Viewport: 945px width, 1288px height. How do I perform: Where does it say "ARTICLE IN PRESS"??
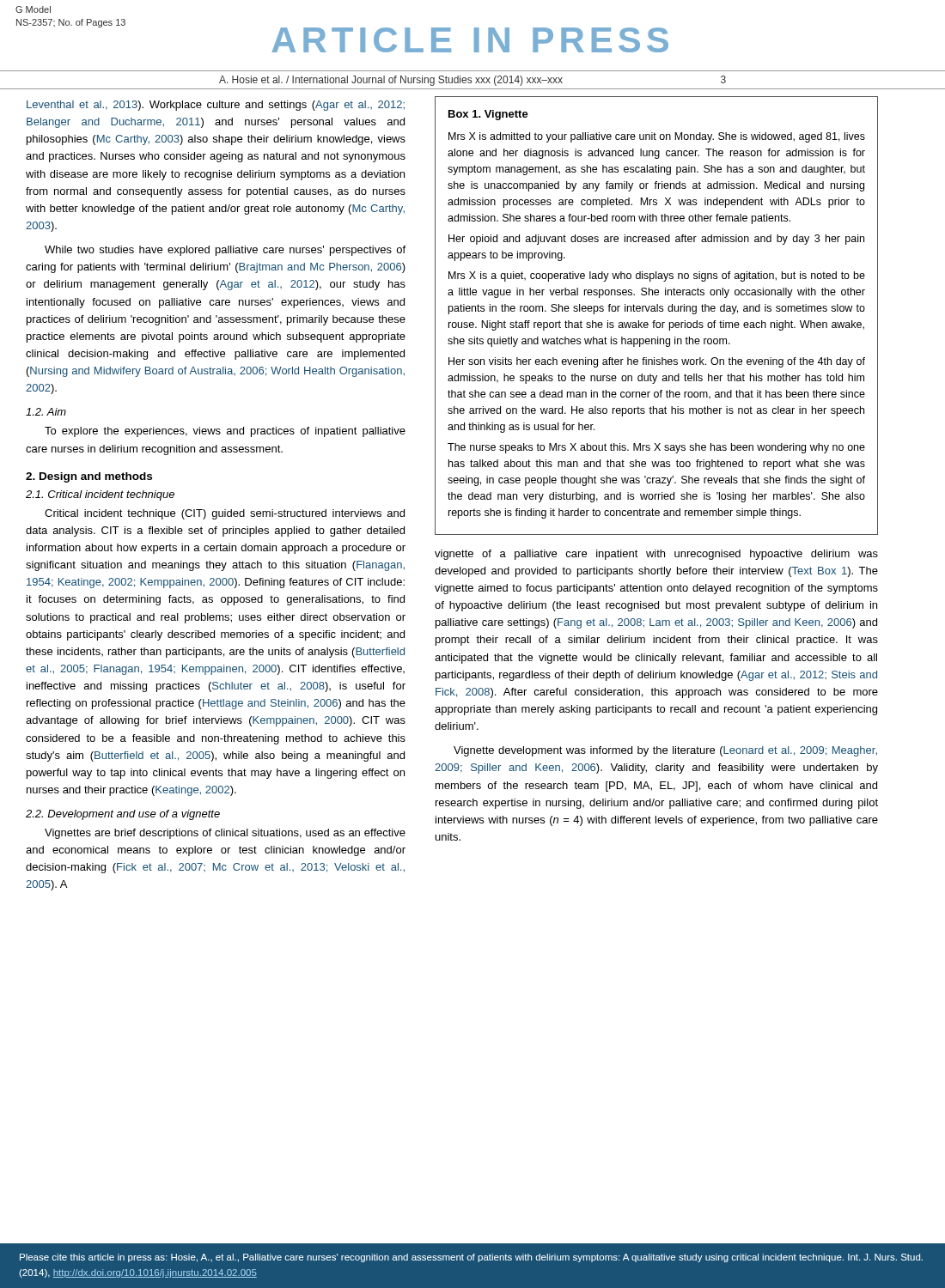pos(472,40)
